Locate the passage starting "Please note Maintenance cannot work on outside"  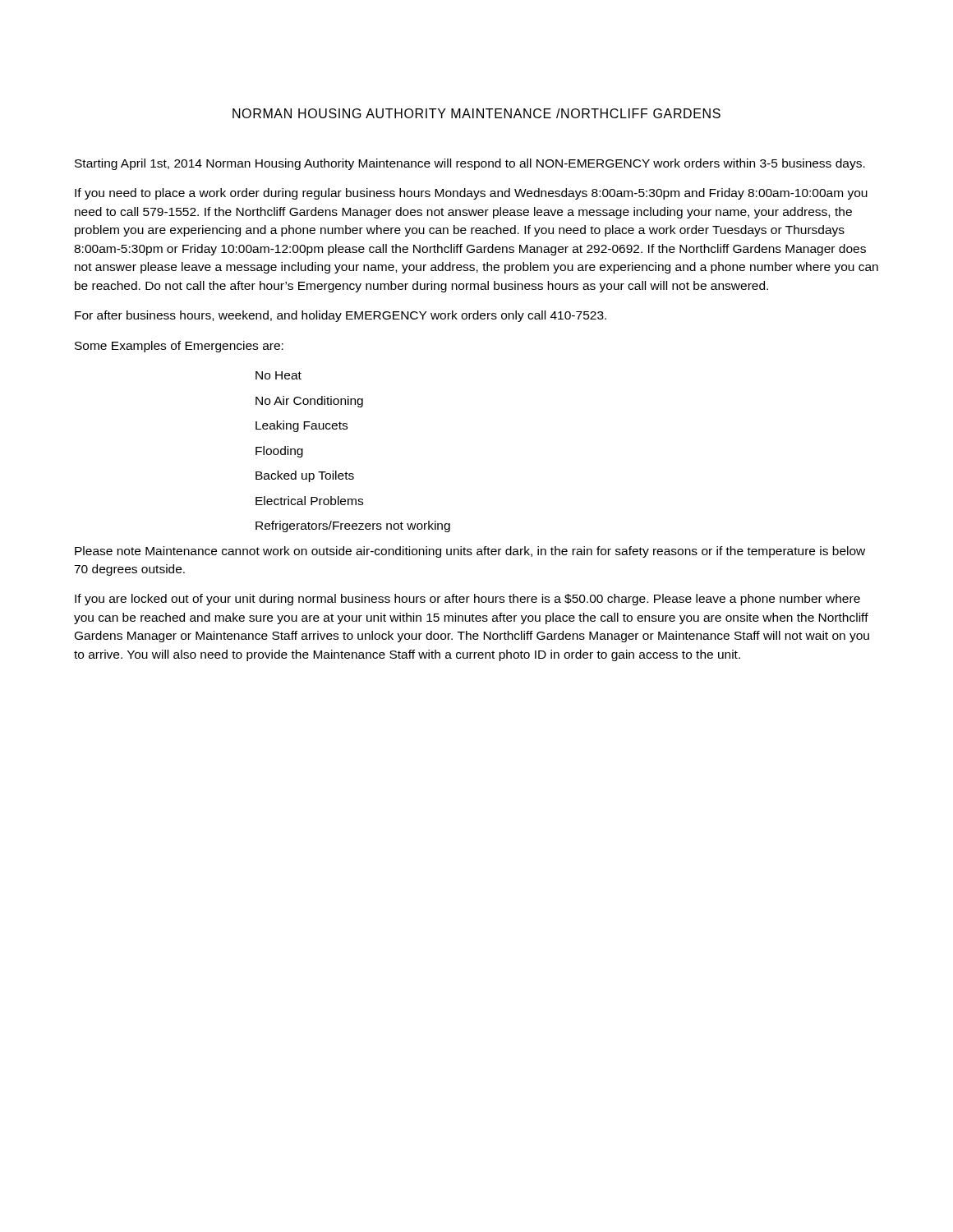click(x=470, y=560)
